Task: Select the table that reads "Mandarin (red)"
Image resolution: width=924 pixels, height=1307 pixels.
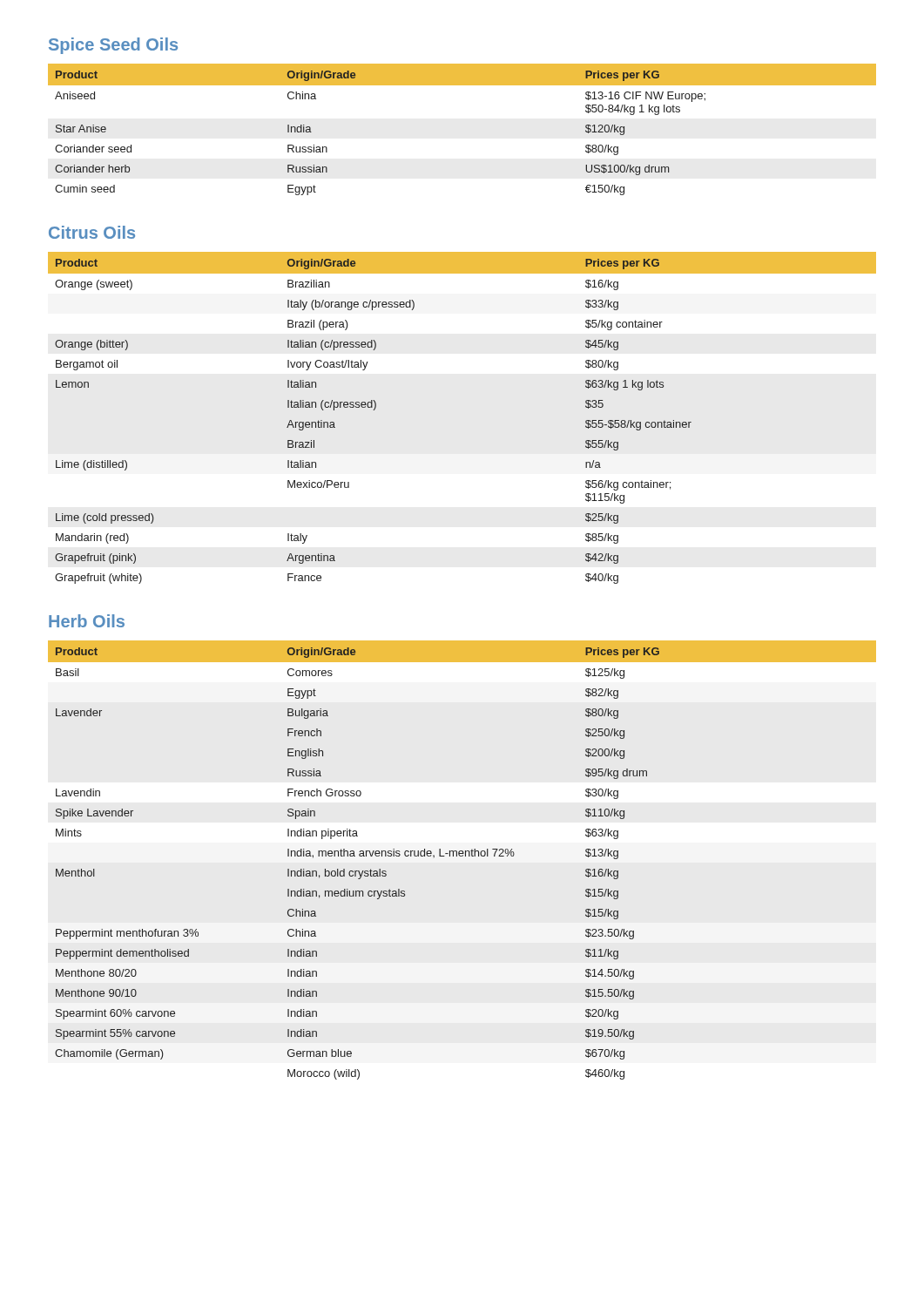Action: 462,420
